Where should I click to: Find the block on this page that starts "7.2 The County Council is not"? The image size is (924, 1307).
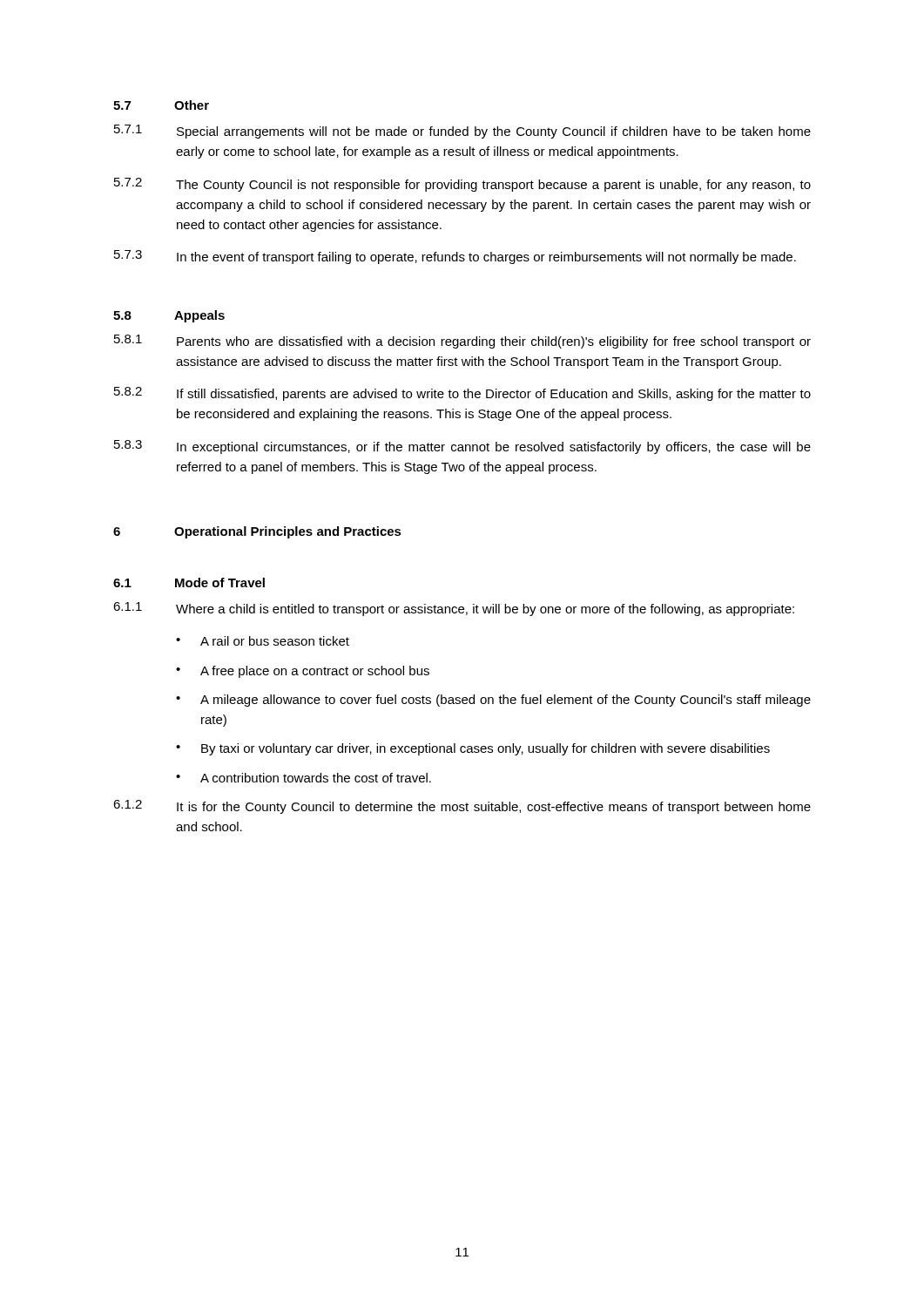[x=462, y=204]
